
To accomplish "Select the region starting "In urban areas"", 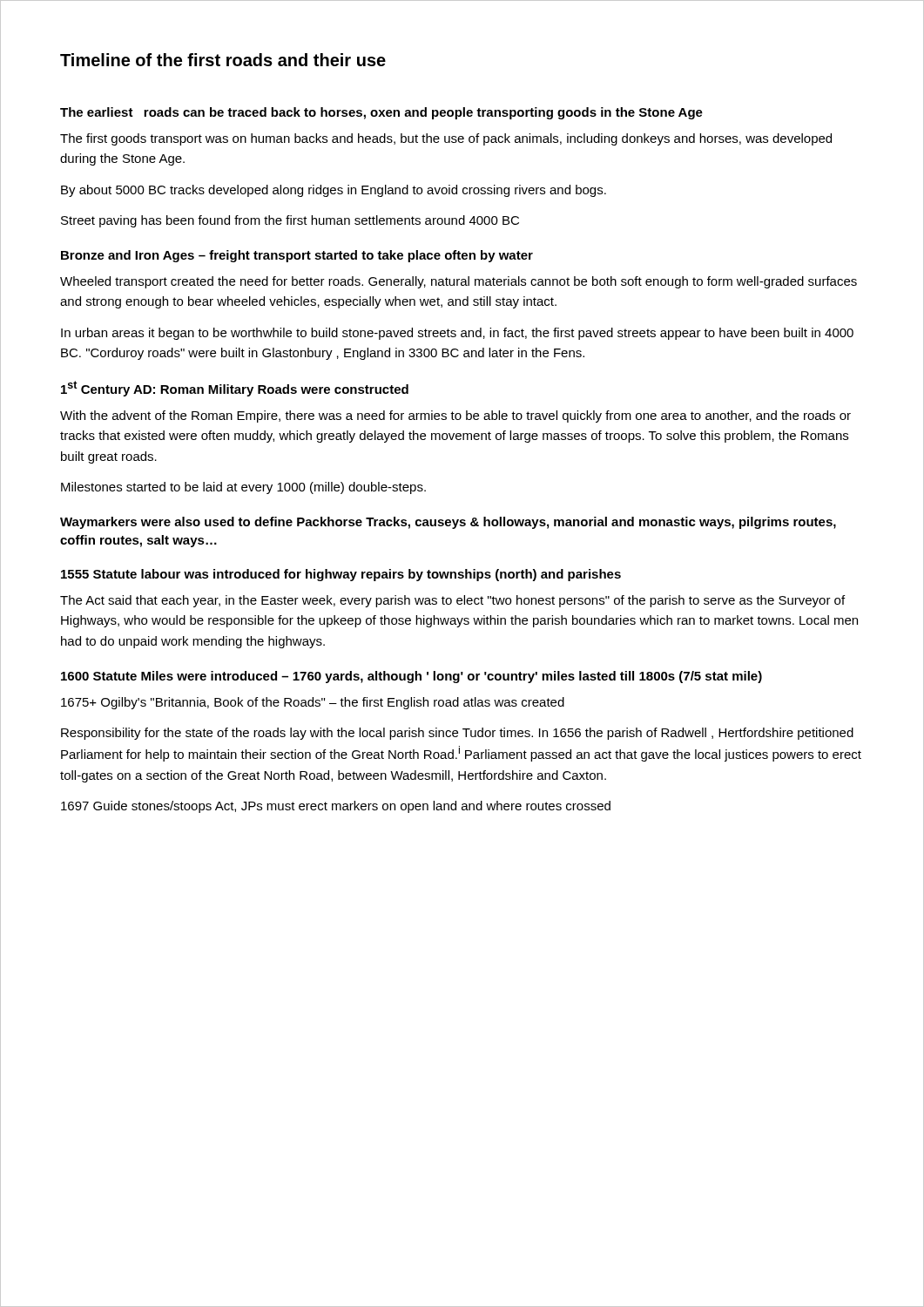I will coord(457,342).
